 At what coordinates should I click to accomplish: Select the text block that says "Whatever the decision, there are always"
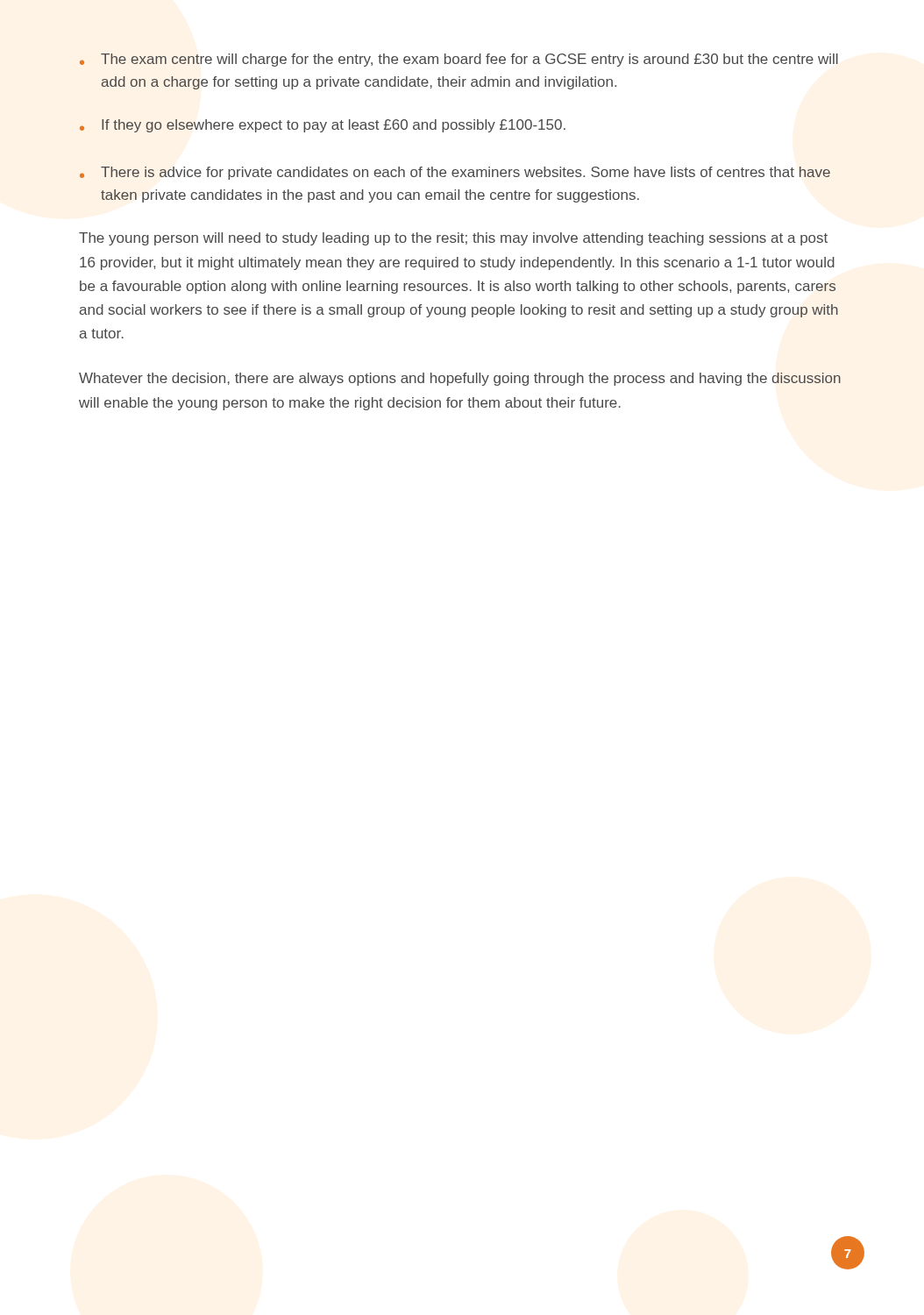pos(460,390)
